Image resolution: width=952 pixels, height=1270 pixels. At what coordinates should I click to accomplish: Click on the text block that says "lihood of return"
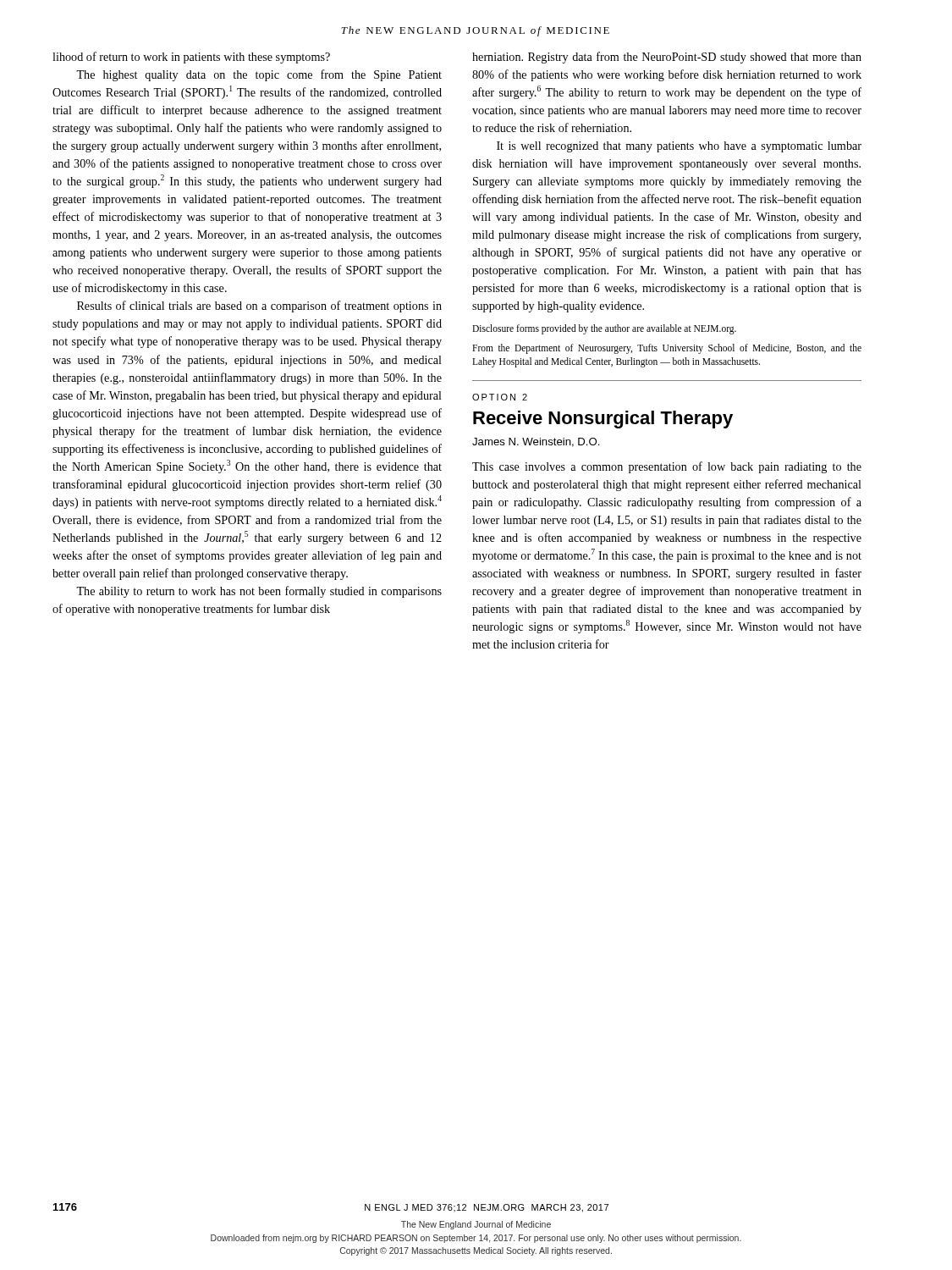click(x=247, y=333)
